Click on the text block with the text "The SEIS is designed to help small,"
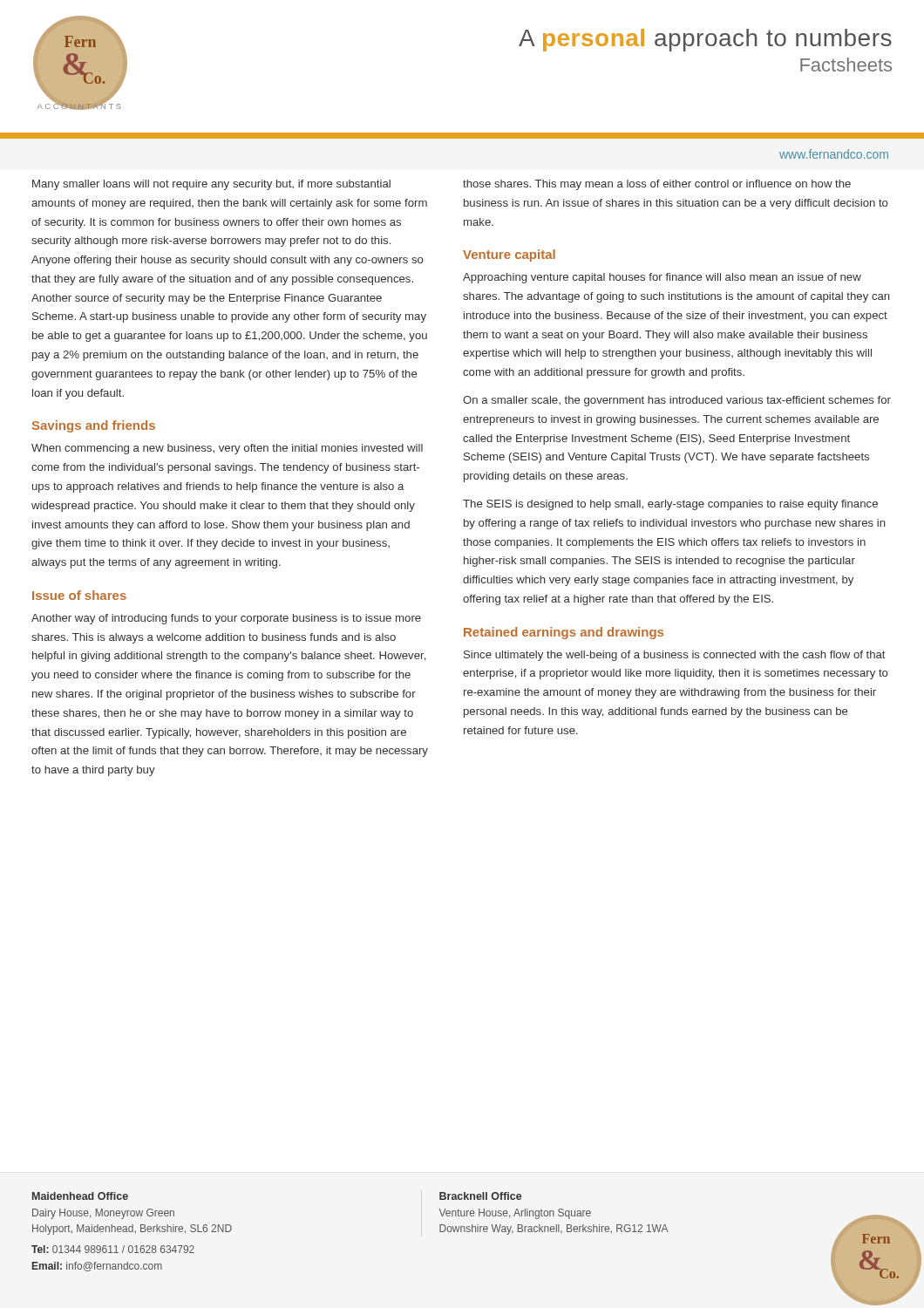 (674, 551)
